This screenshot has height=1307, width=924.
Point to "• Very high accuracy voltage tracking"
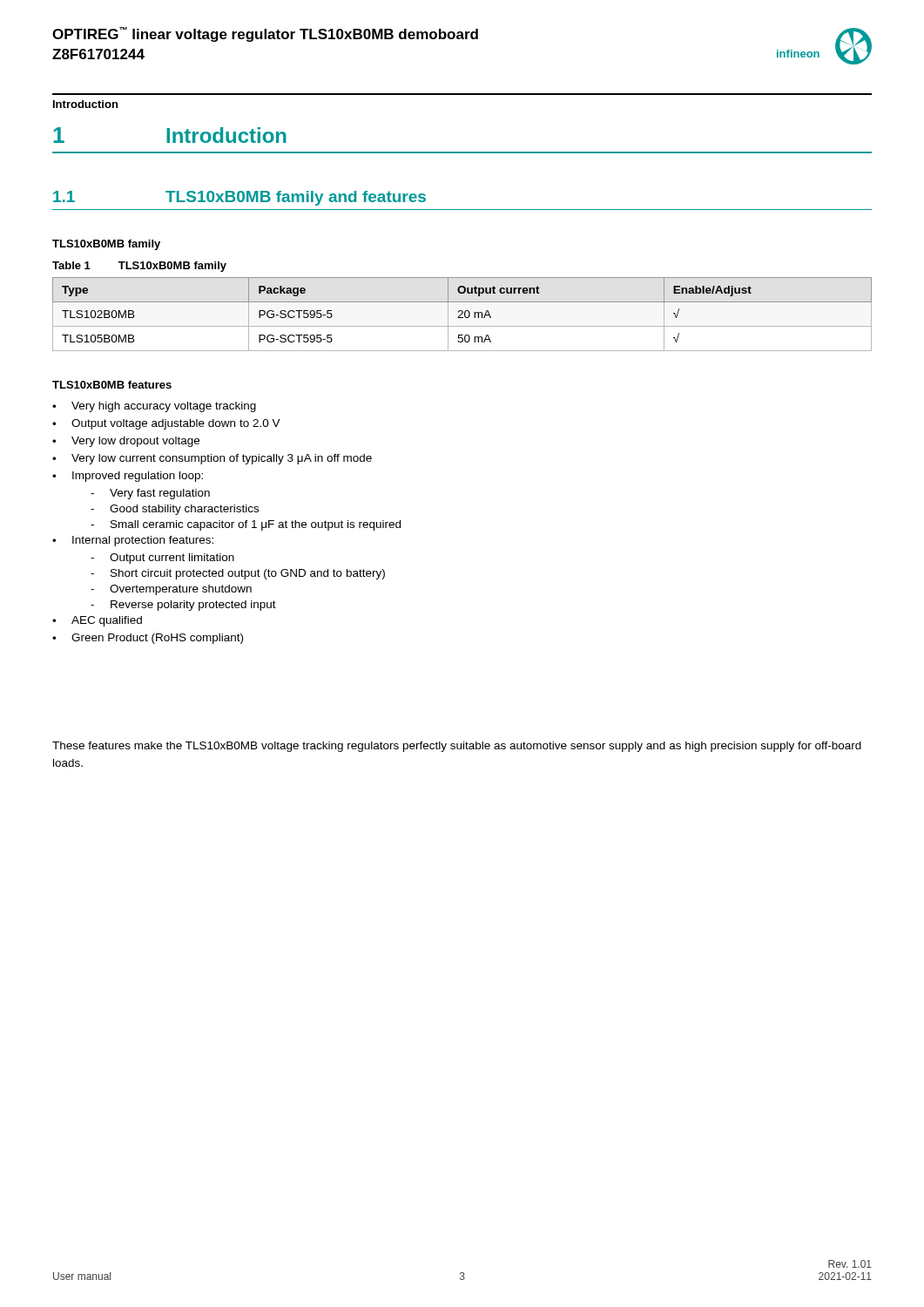(x=154, y=406)
